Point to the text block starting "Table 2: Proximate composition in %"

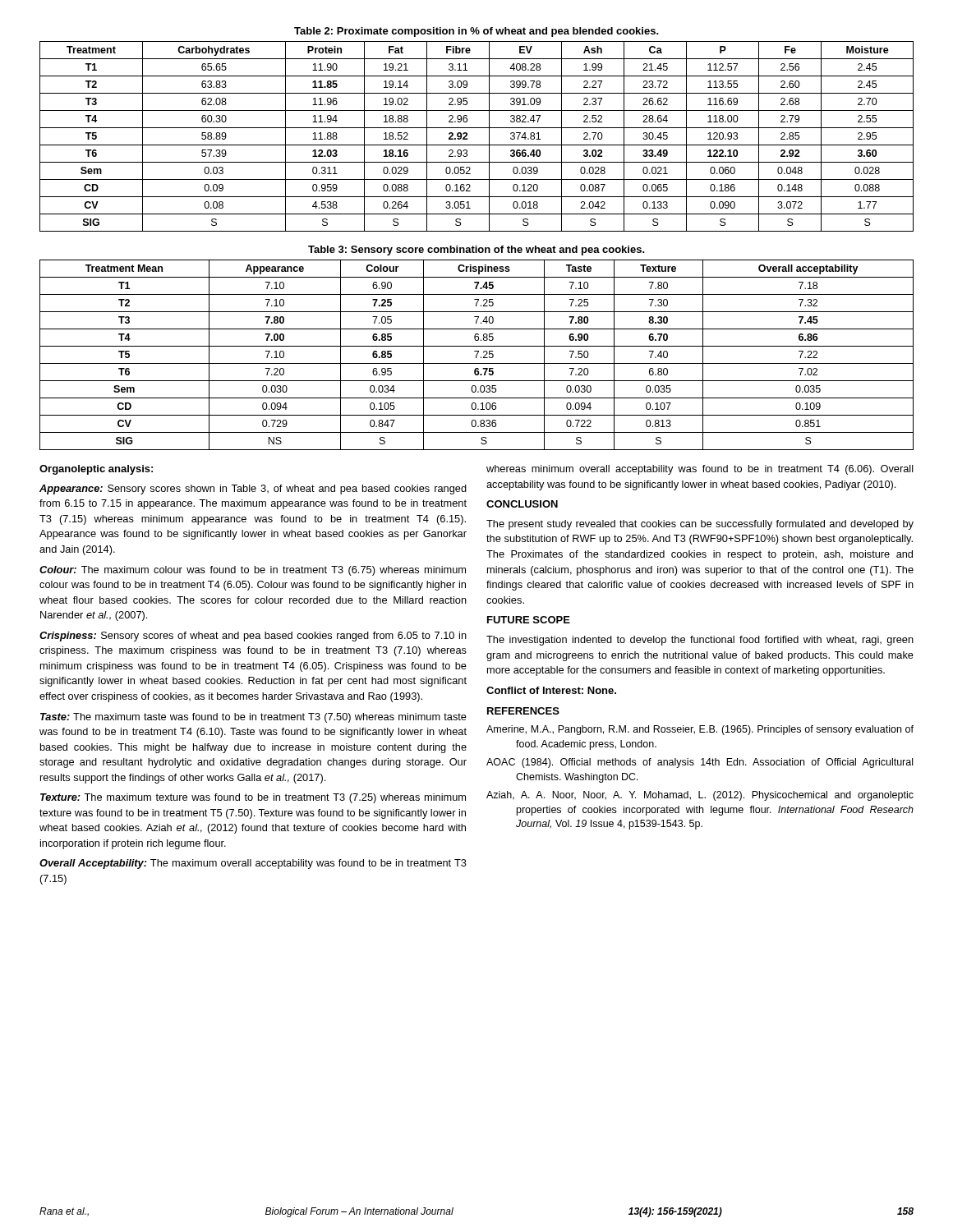click(476, 31)
